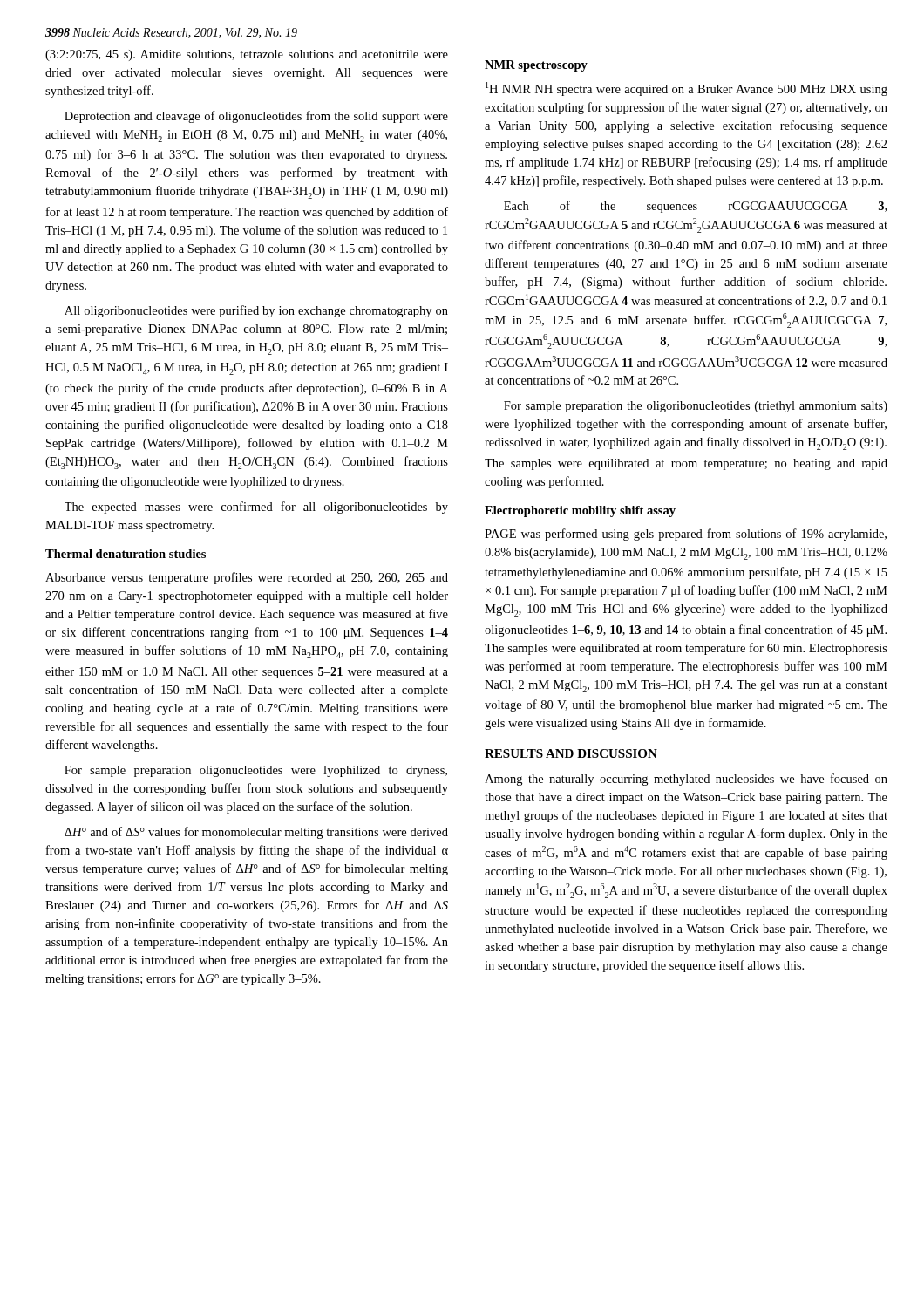Locate the text block with the text "For sample preparation the oligoribonucleotides (triethyl ammonium salts)"
This screenshot has width=924, height=1308.
click(x=686, y=444)
